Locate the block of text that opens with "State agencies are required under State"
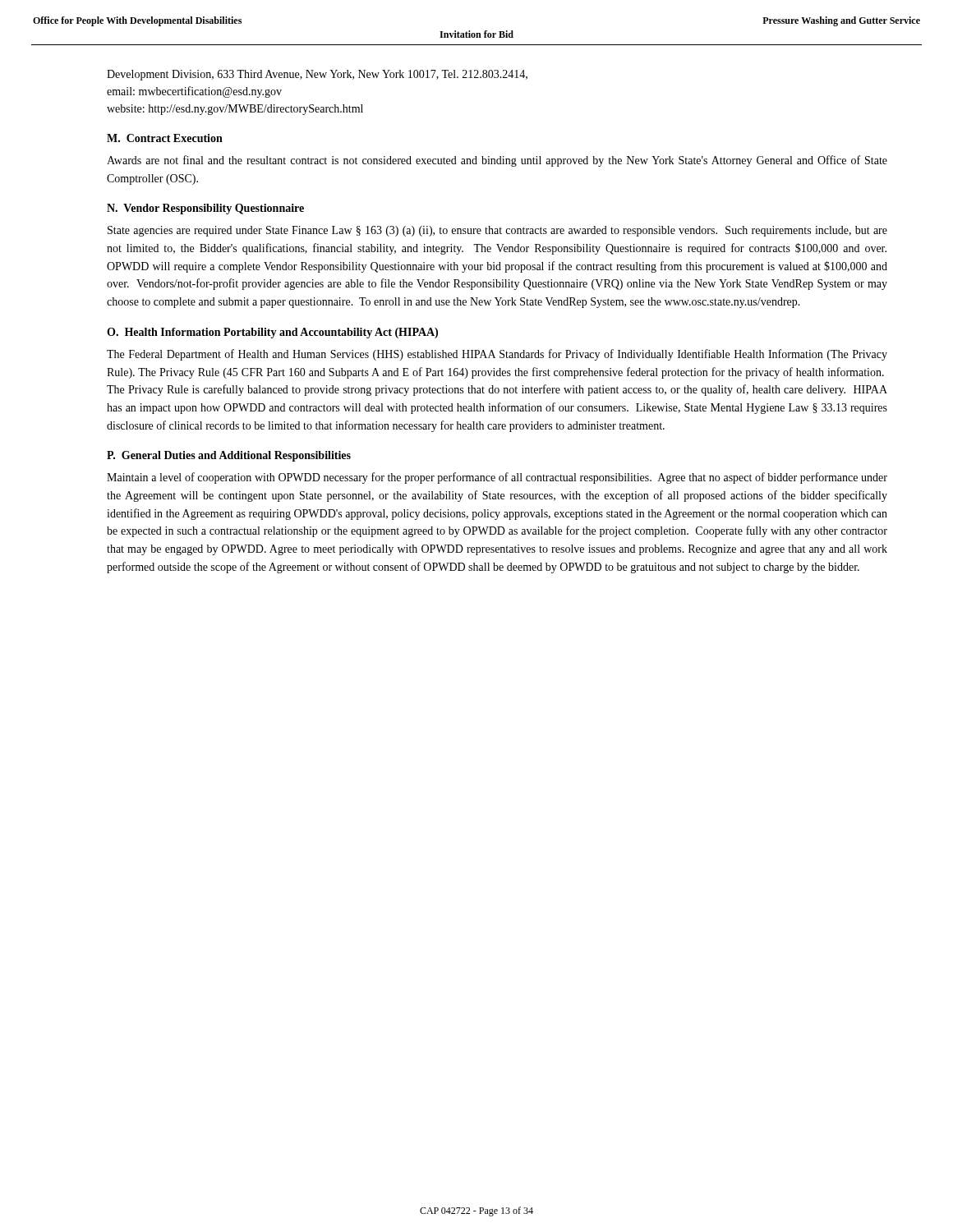Image resolution: width=953 pixels, height=1232 pixels. 497,266
